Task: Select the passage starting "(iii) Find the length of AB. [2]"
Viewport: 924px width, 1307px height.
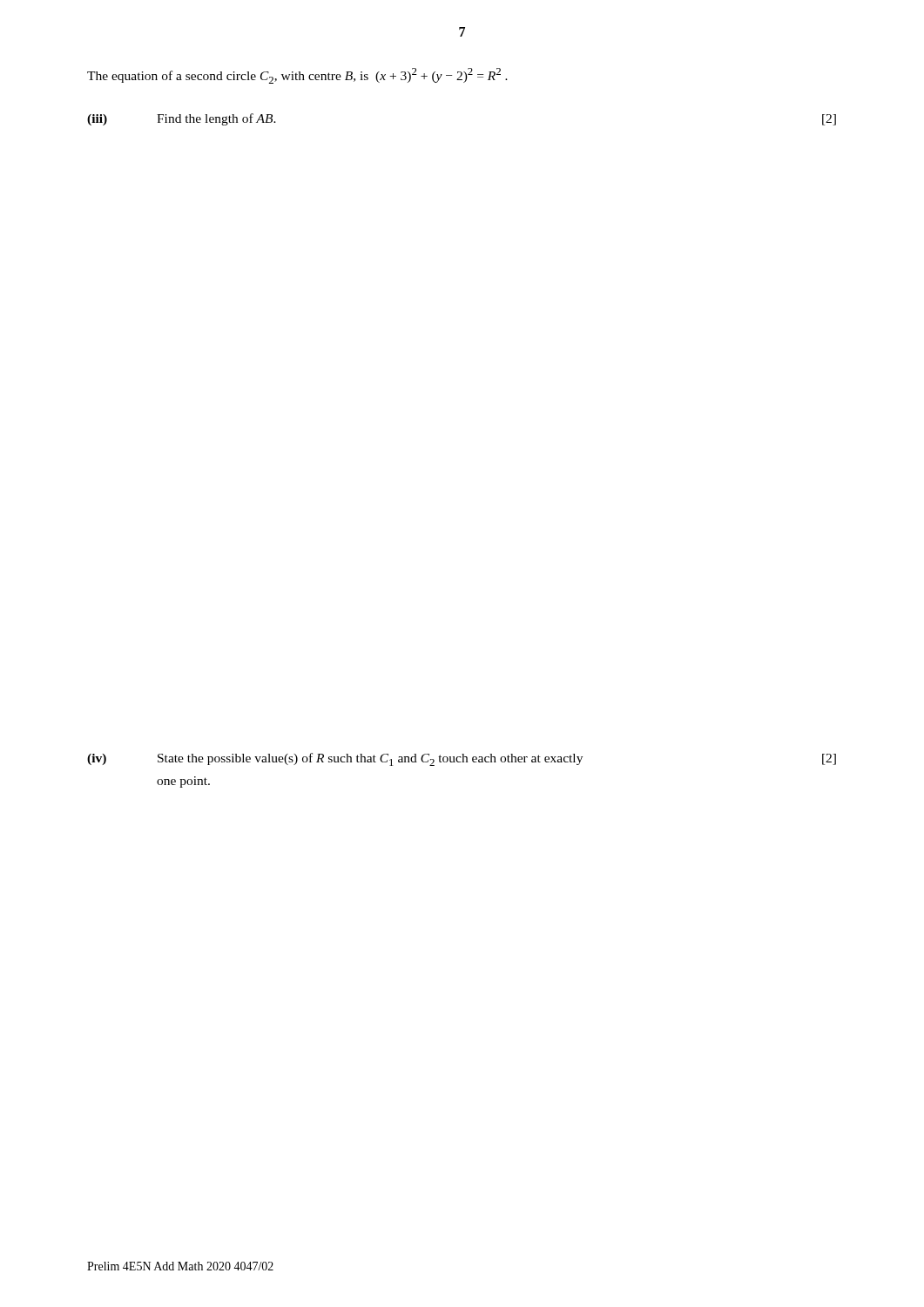Action: pos(97,119)
